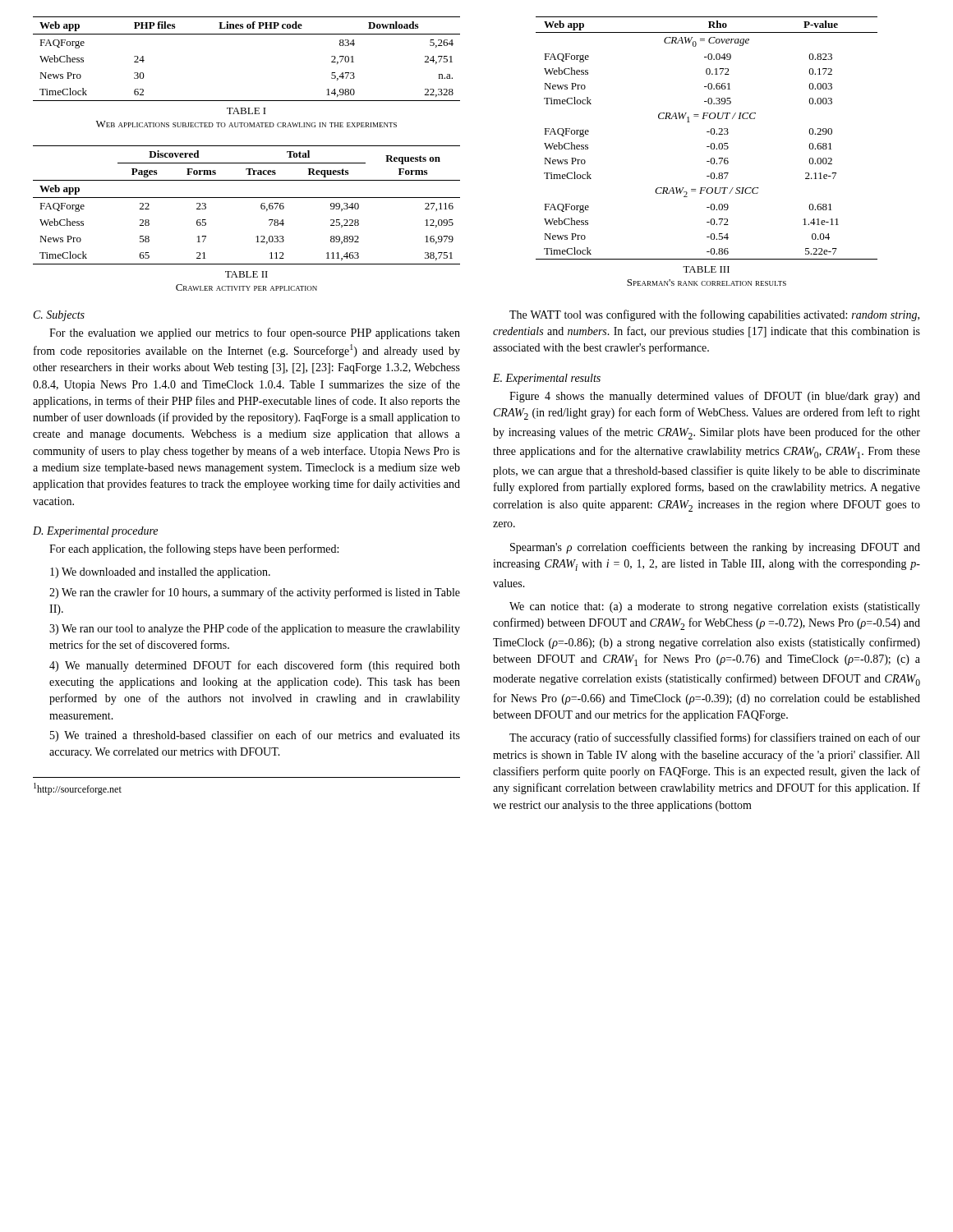The image size is (953, 1232).
Task: Click on the table containing "CRAW 1 = FOUT /"
Action: coord(707,138)
